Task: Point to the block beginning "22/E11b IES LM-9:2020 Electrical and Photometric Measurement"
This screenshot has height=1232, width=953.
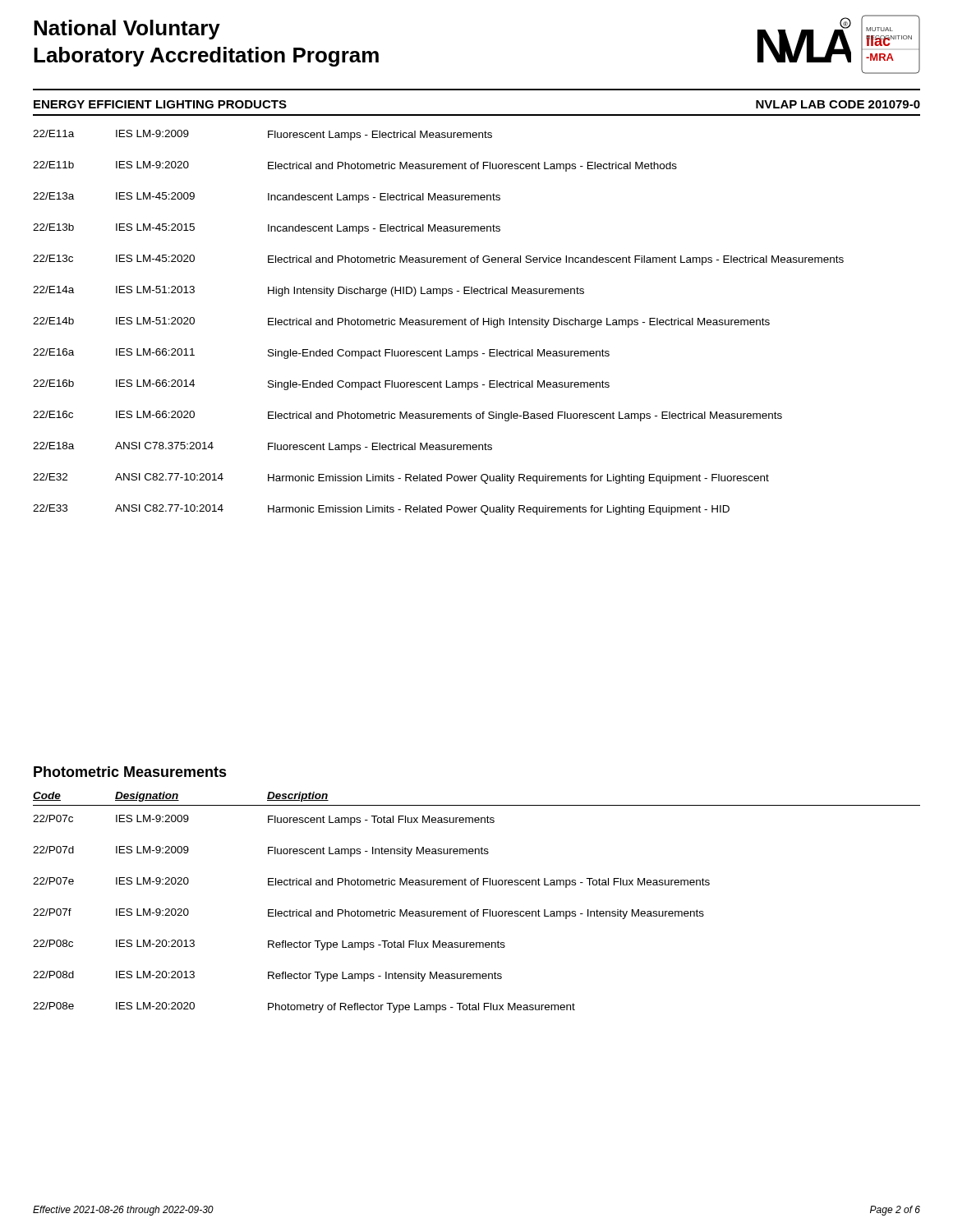Action: [x=476, y=166]
